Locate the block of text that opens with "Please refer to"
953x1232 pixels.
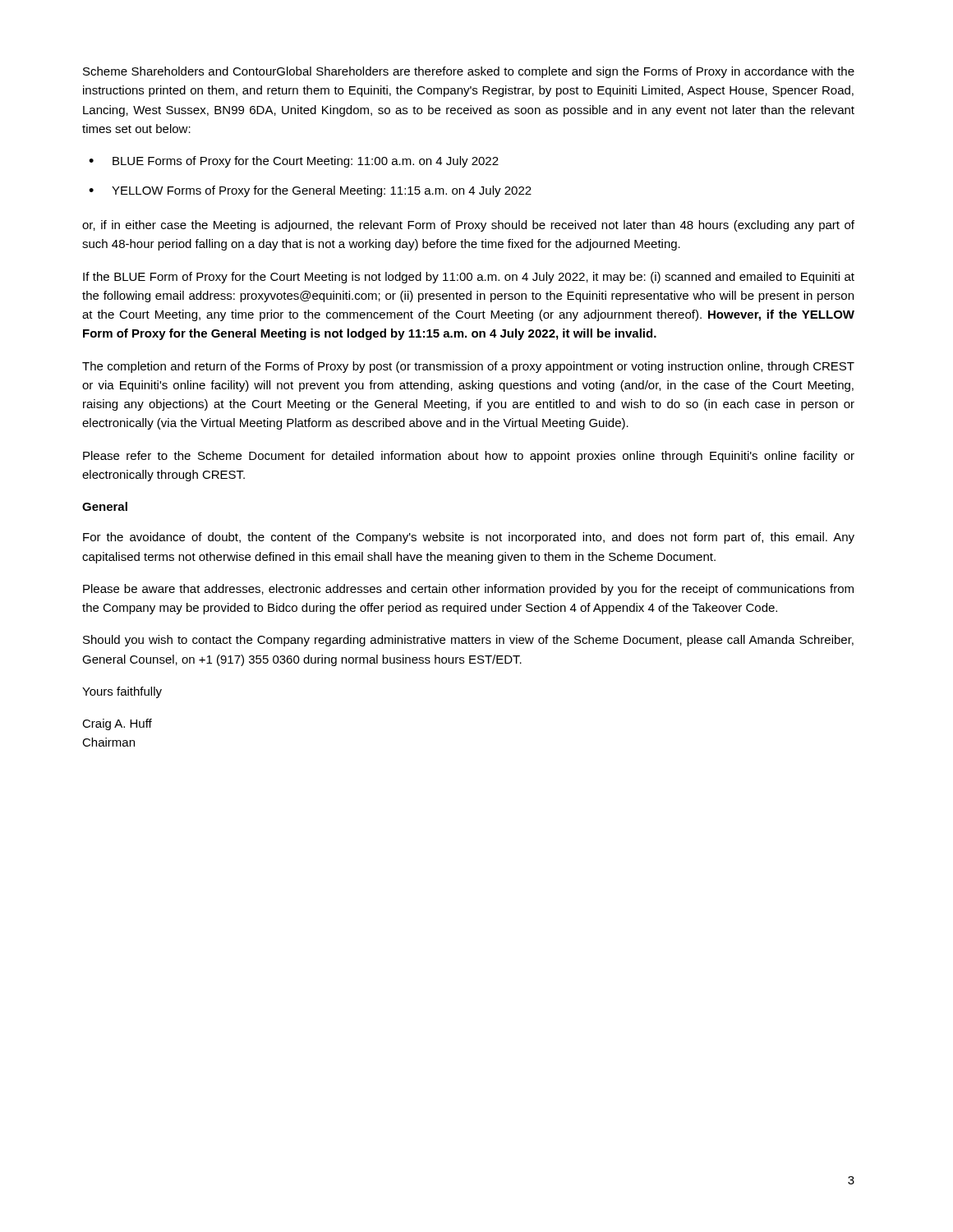[468, 465]
